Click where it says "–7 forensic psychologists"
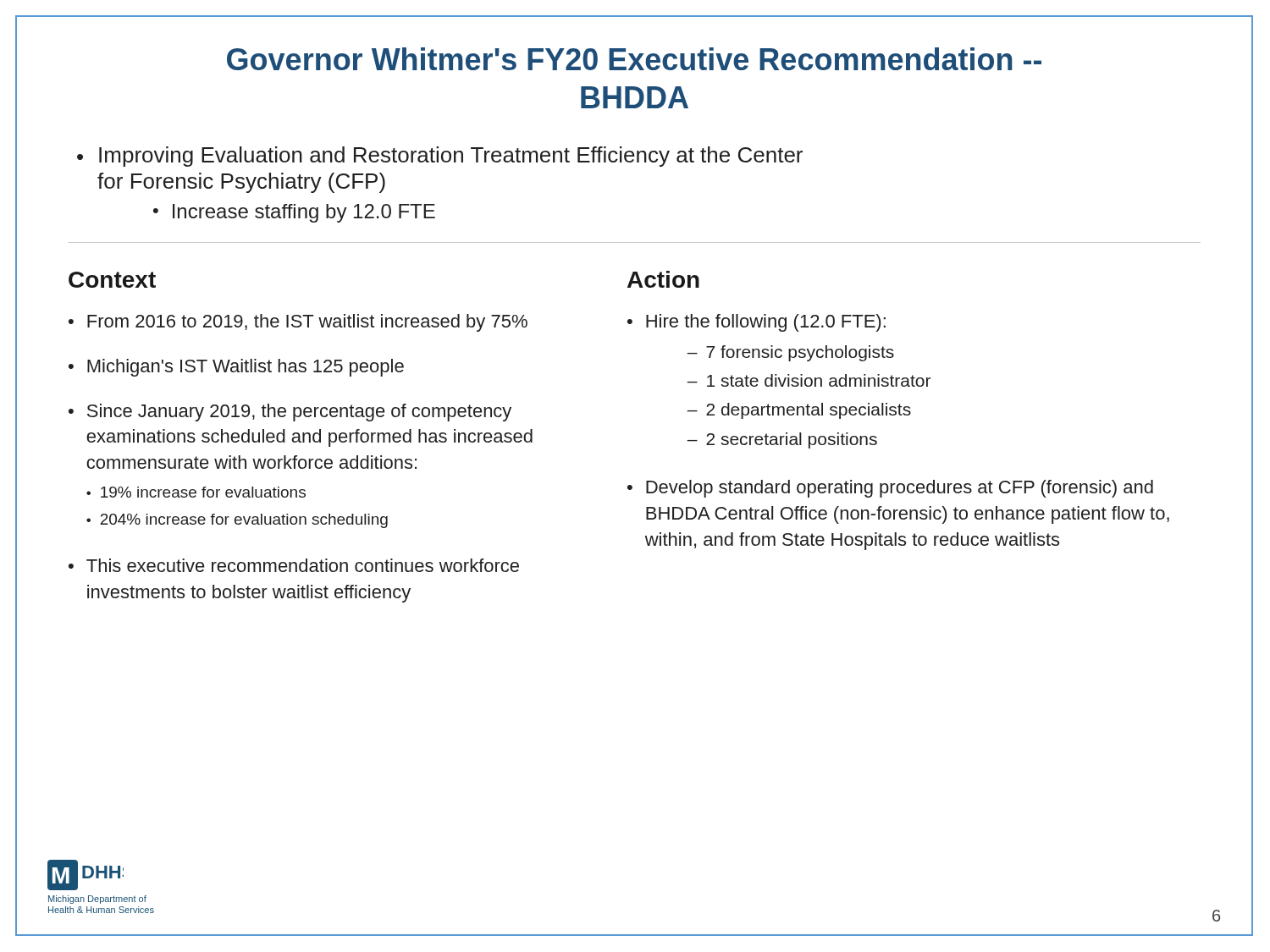The image size is (1270, 952). point(791,352)
